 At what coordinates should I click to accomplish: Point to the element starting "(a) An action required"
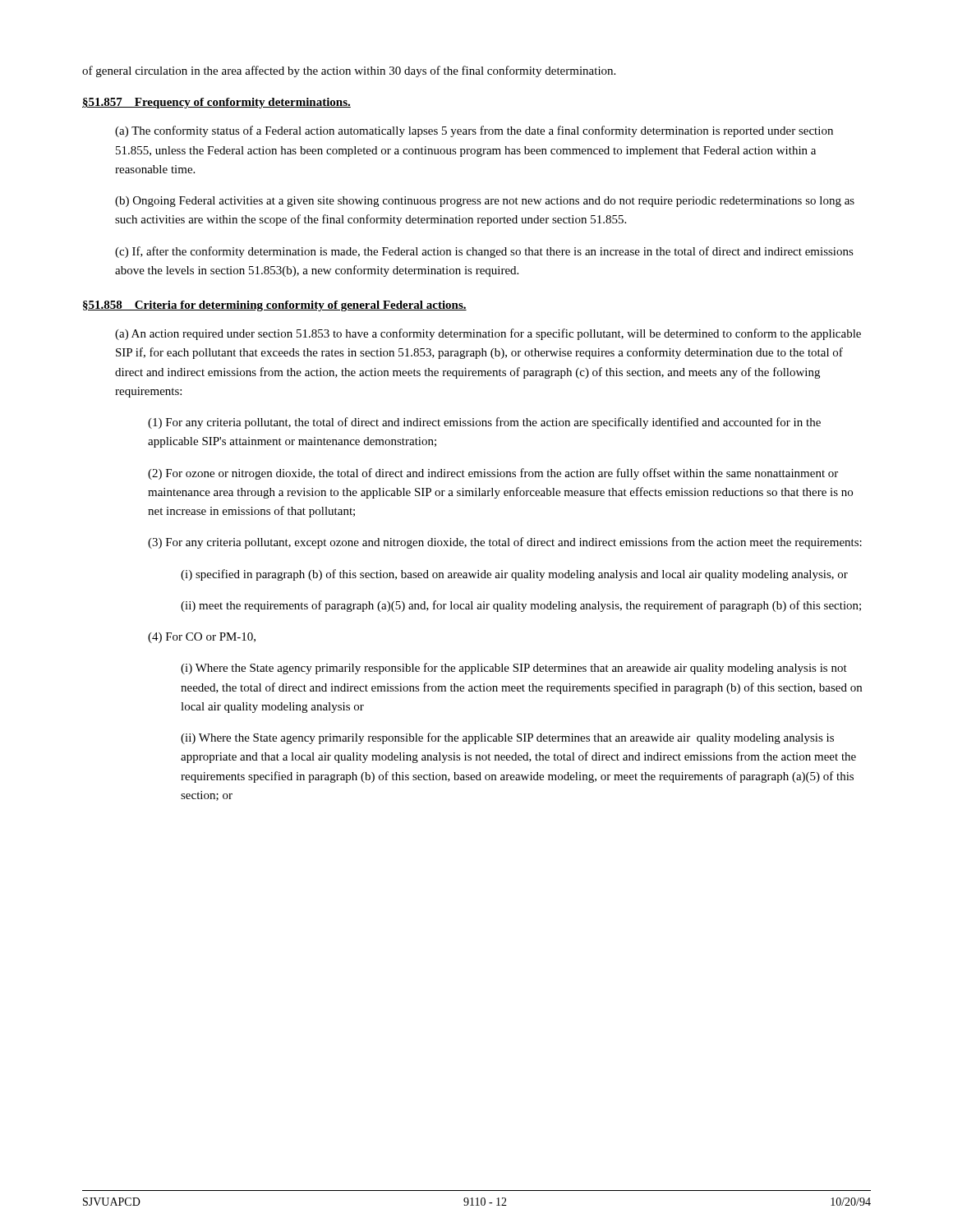493,363
